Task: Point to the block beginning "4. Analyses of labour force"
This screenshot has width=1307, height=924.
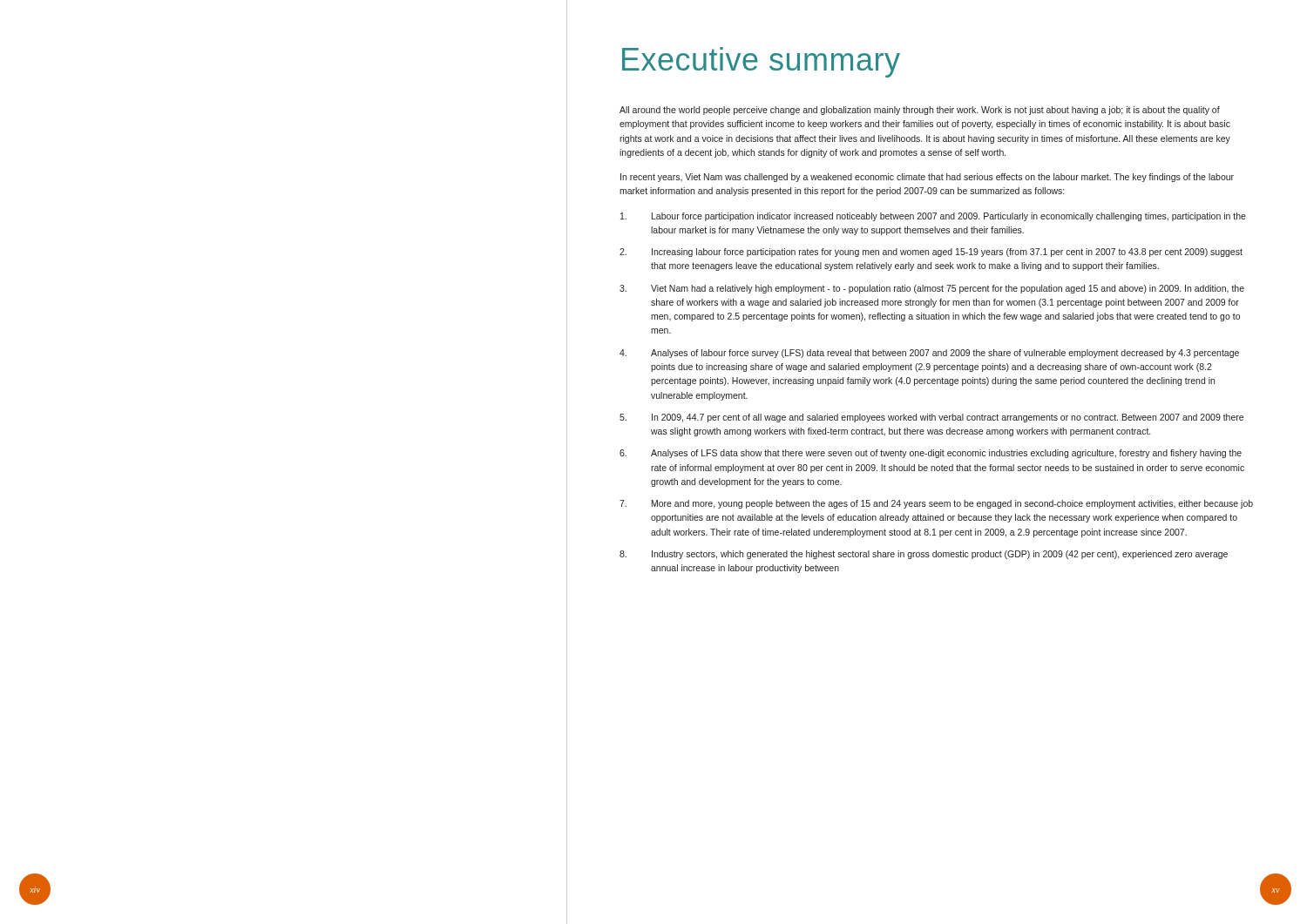Action: point(937,374)
